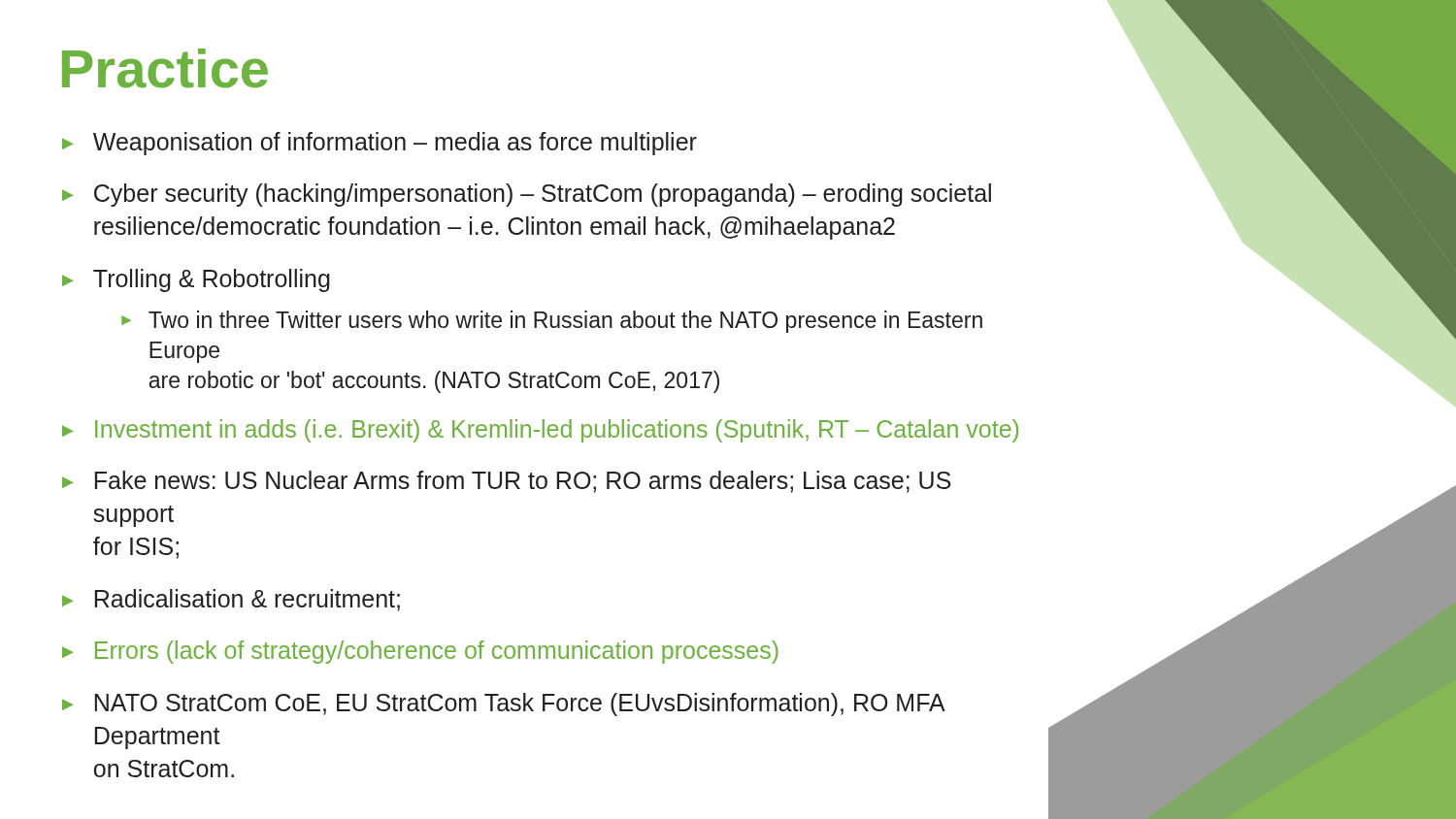Locate the list item with the text "► Fake news: US"
Image resolution: width=1456 pixels, height=819 pixels.
click(x=507, y=482)
